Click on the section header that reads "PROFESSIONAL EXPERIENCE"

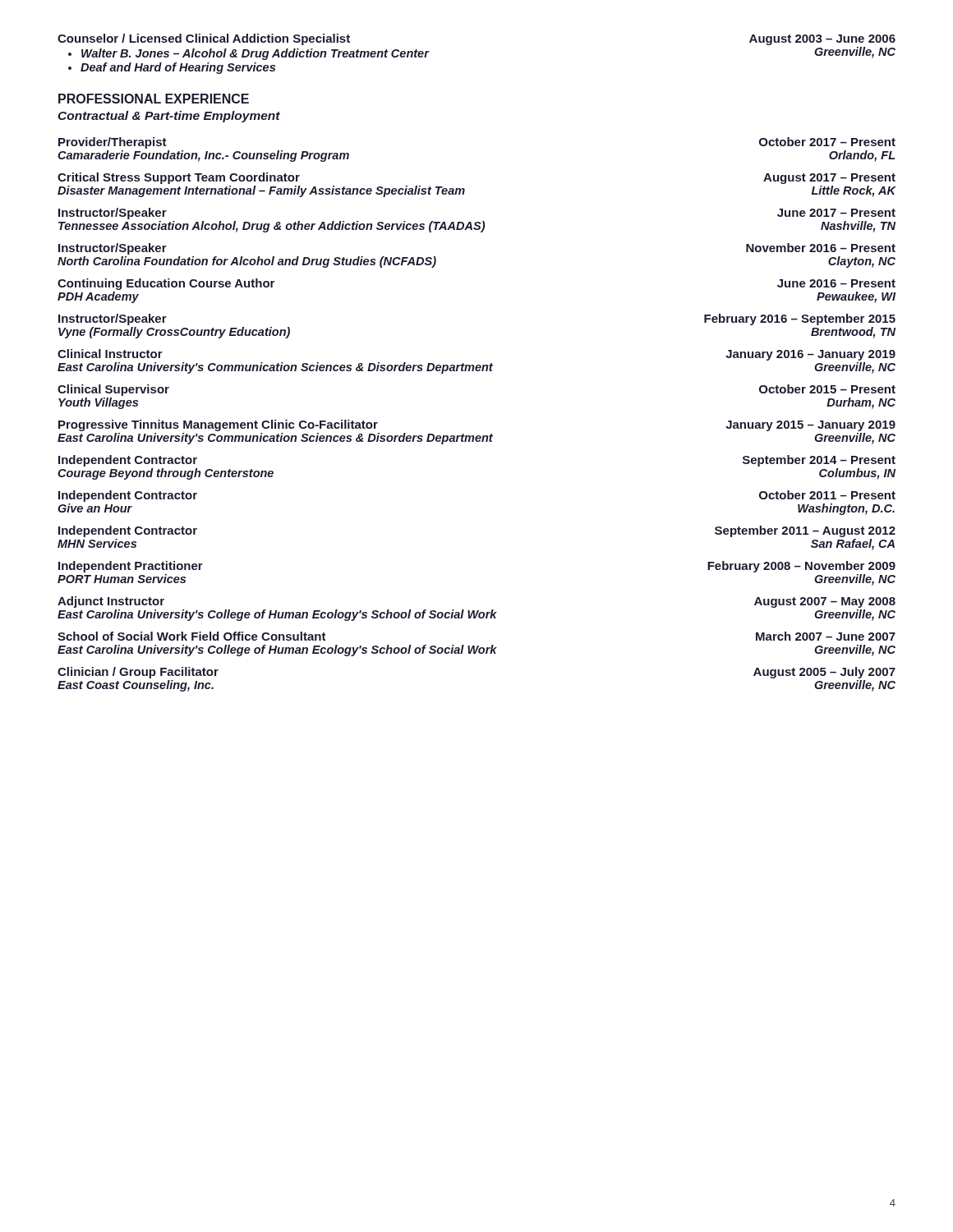153,99
